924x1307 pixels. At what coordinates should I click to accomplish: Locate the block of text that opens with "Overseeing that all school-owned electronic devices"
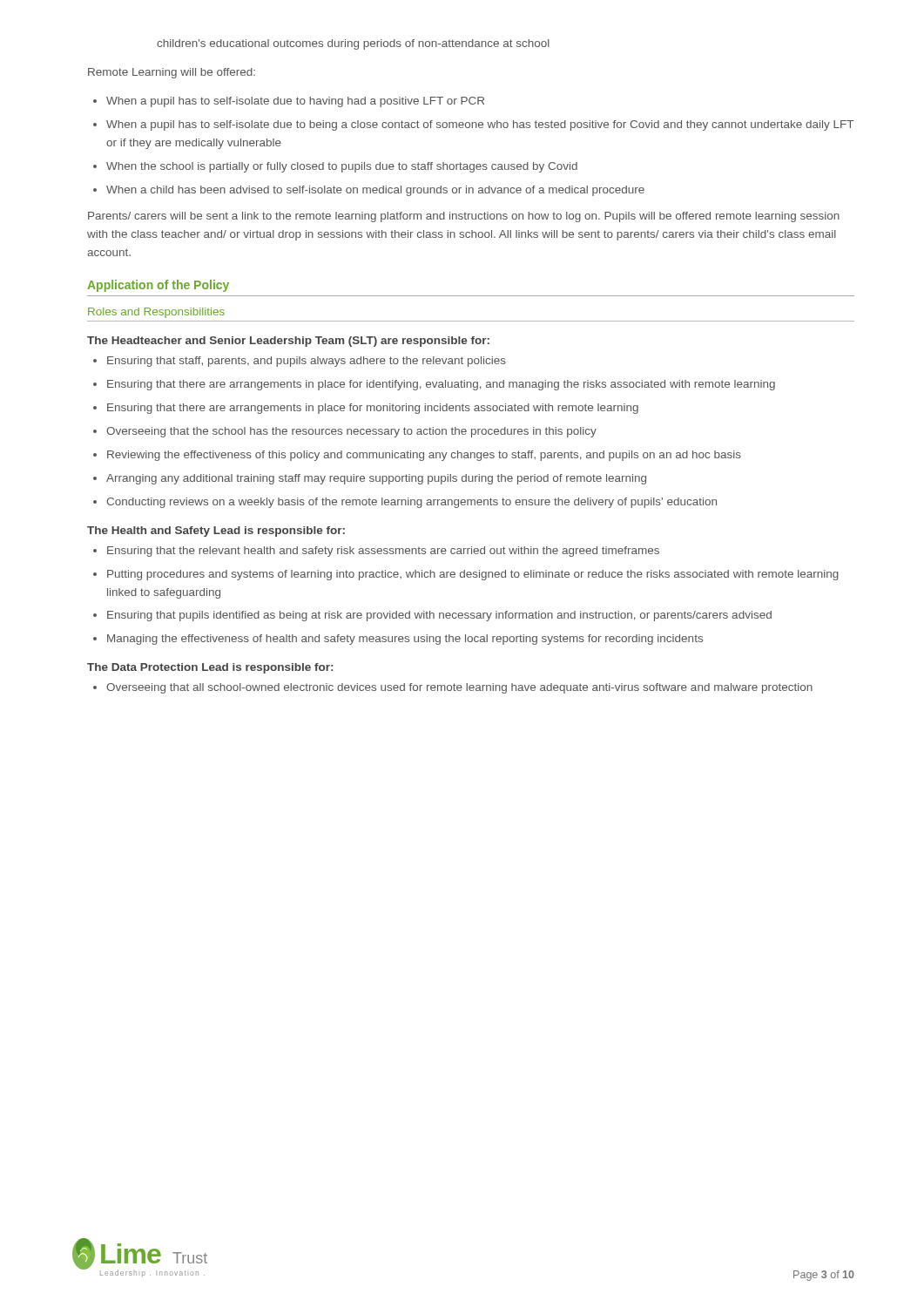tap(460, 687)
